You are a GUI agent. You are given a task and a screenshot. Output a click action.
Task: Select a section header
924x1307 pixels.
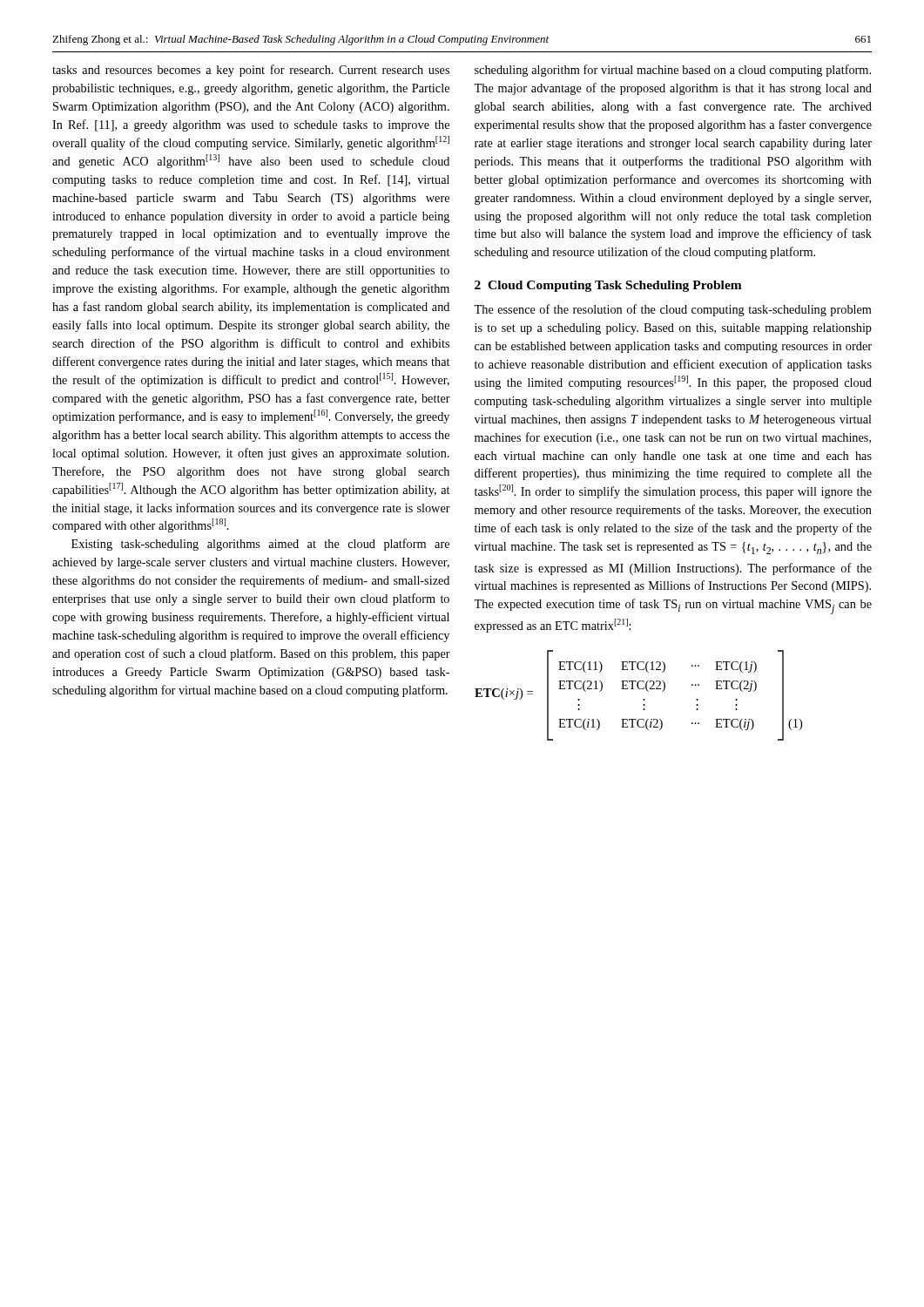tap(608, 285)
